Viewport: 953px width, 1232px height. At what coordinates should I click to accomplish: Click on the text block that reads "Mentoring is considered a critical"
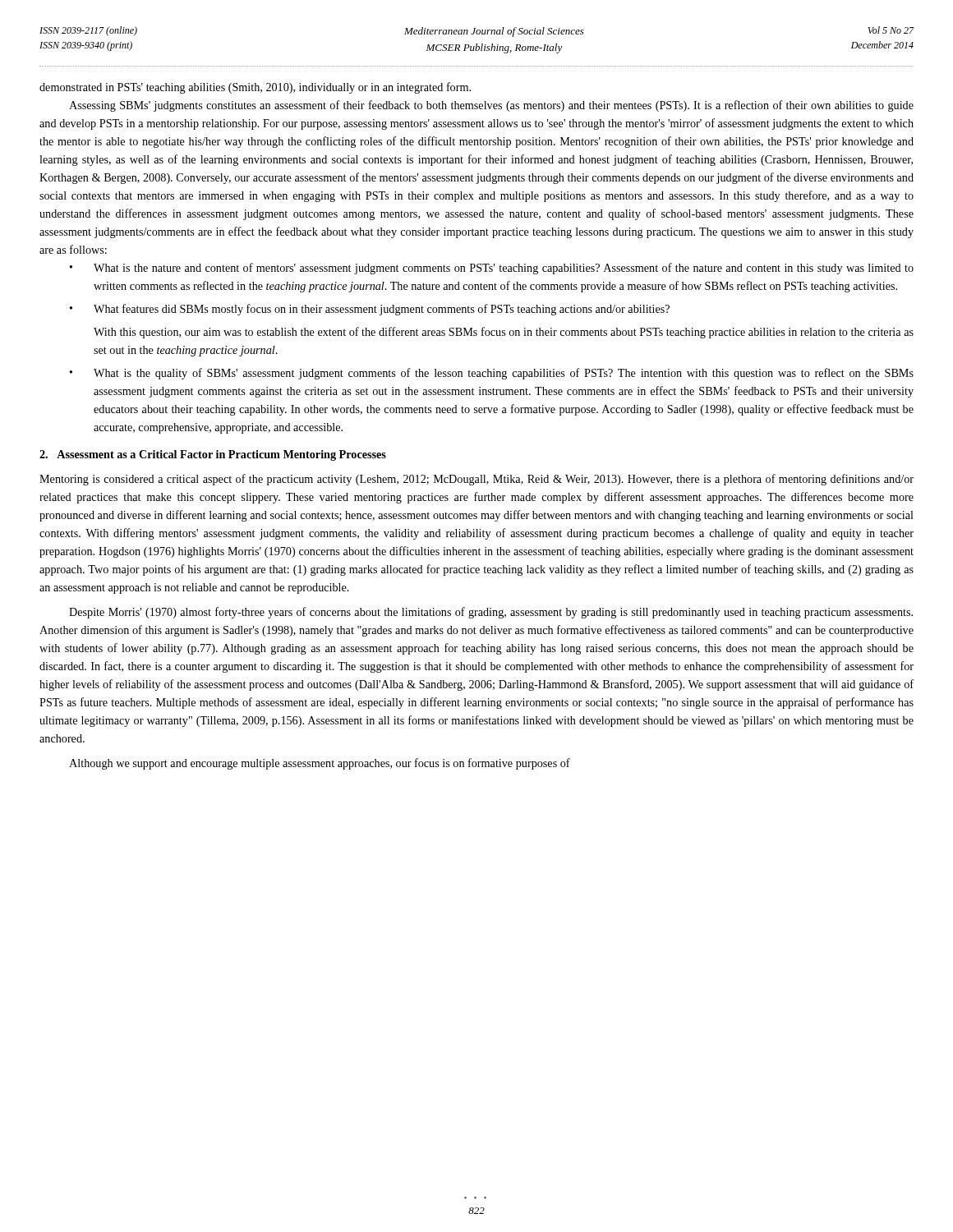coord(476,533)
